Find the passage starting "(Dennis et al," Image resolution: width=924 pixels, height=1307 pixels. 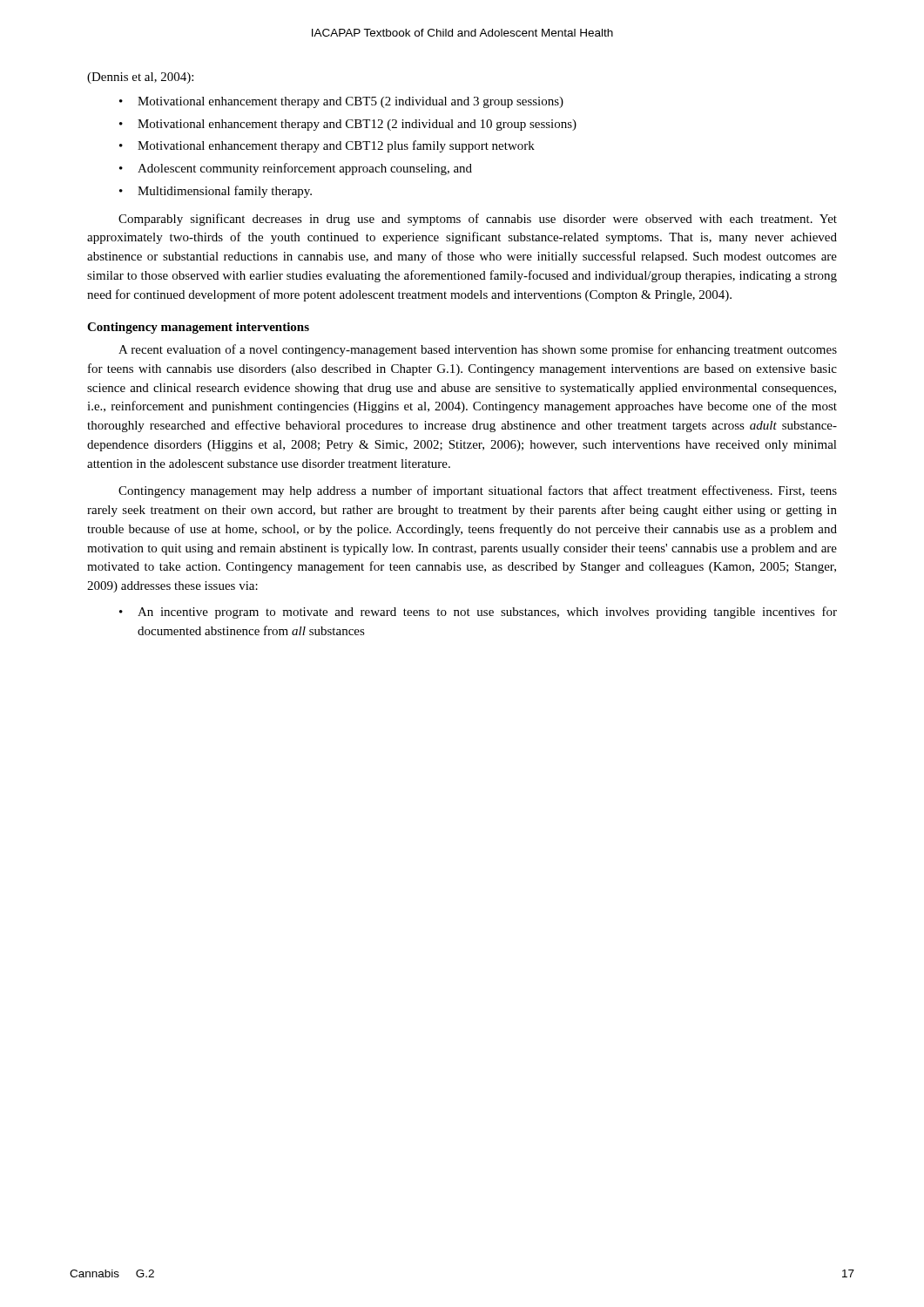(141, 77)
